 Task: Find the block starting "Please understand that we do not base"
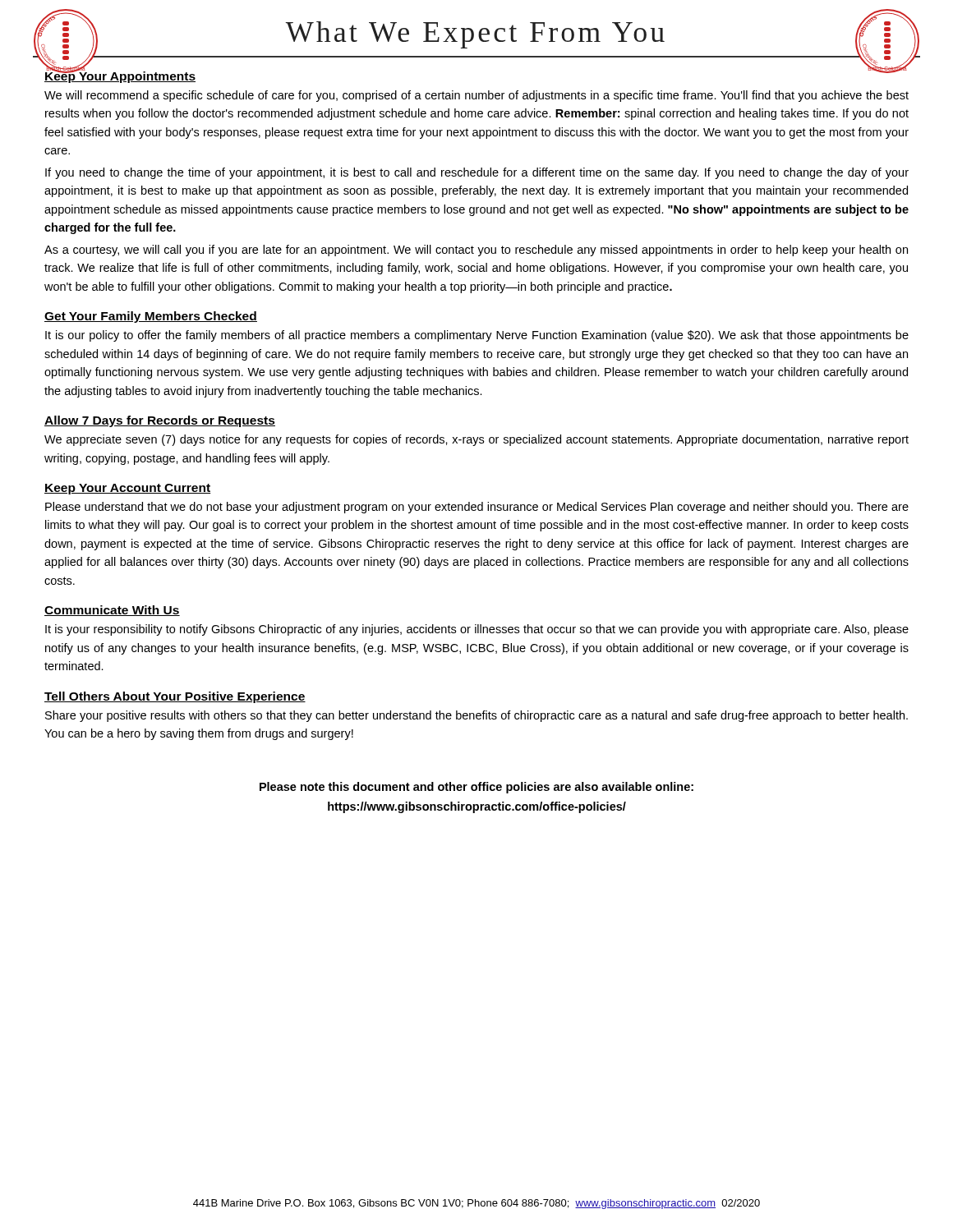click(x=476, y=544)
